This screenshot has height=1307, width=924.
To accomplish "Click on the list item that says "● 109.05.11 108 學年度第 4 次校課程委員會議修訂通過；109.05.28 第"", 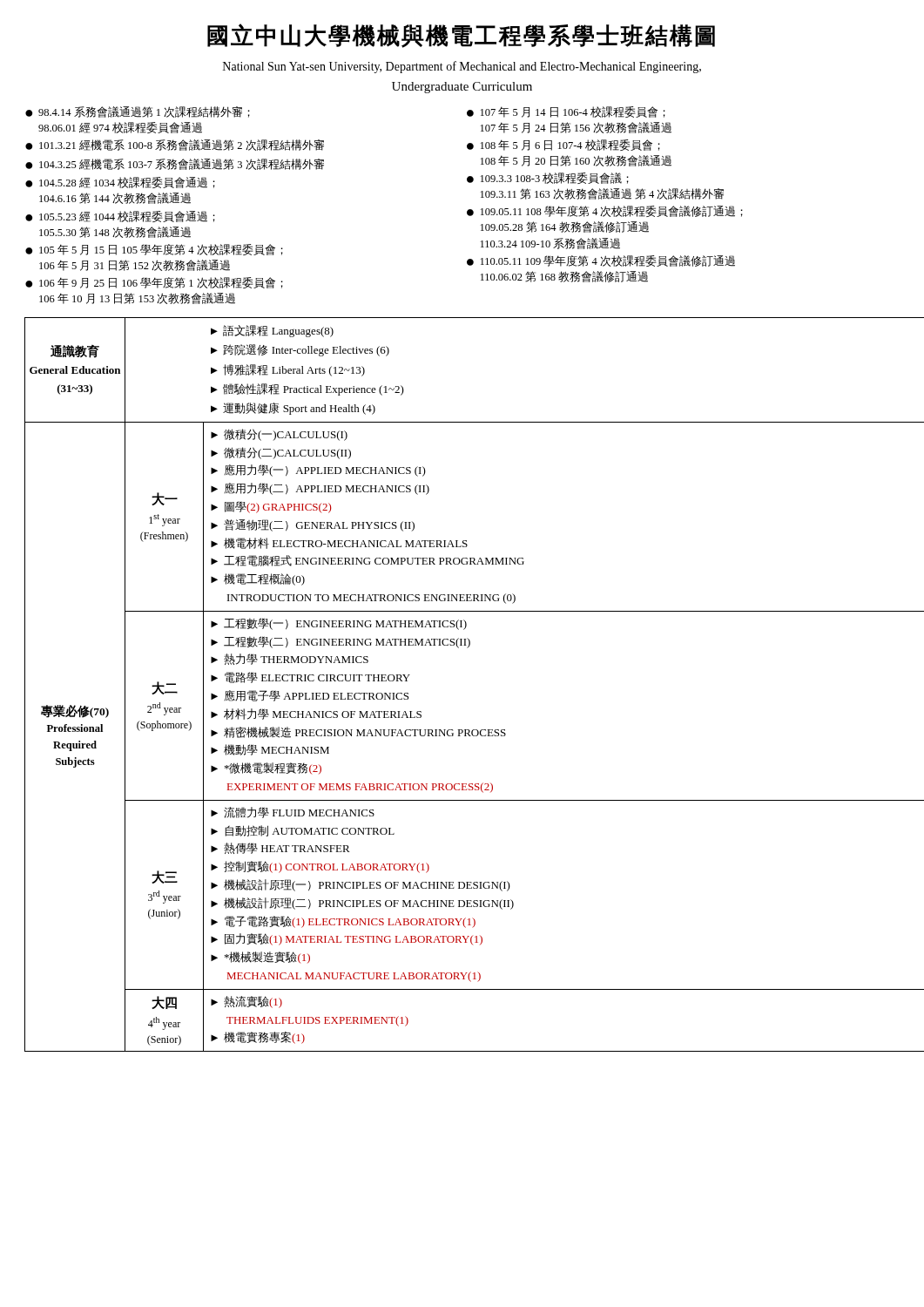I will tap(607, 228).
